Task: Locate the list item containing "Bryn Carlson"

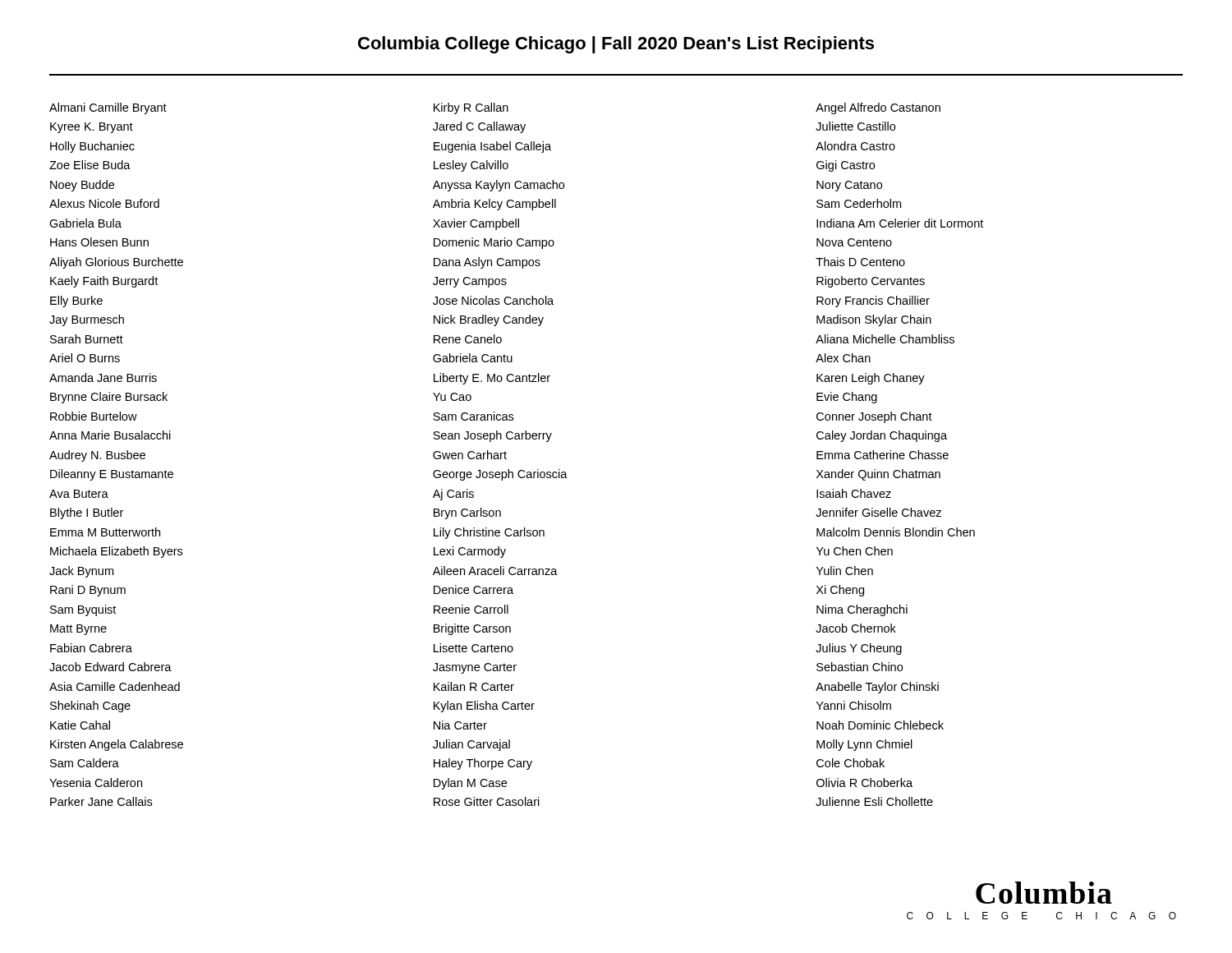Action: click(467, 513)
